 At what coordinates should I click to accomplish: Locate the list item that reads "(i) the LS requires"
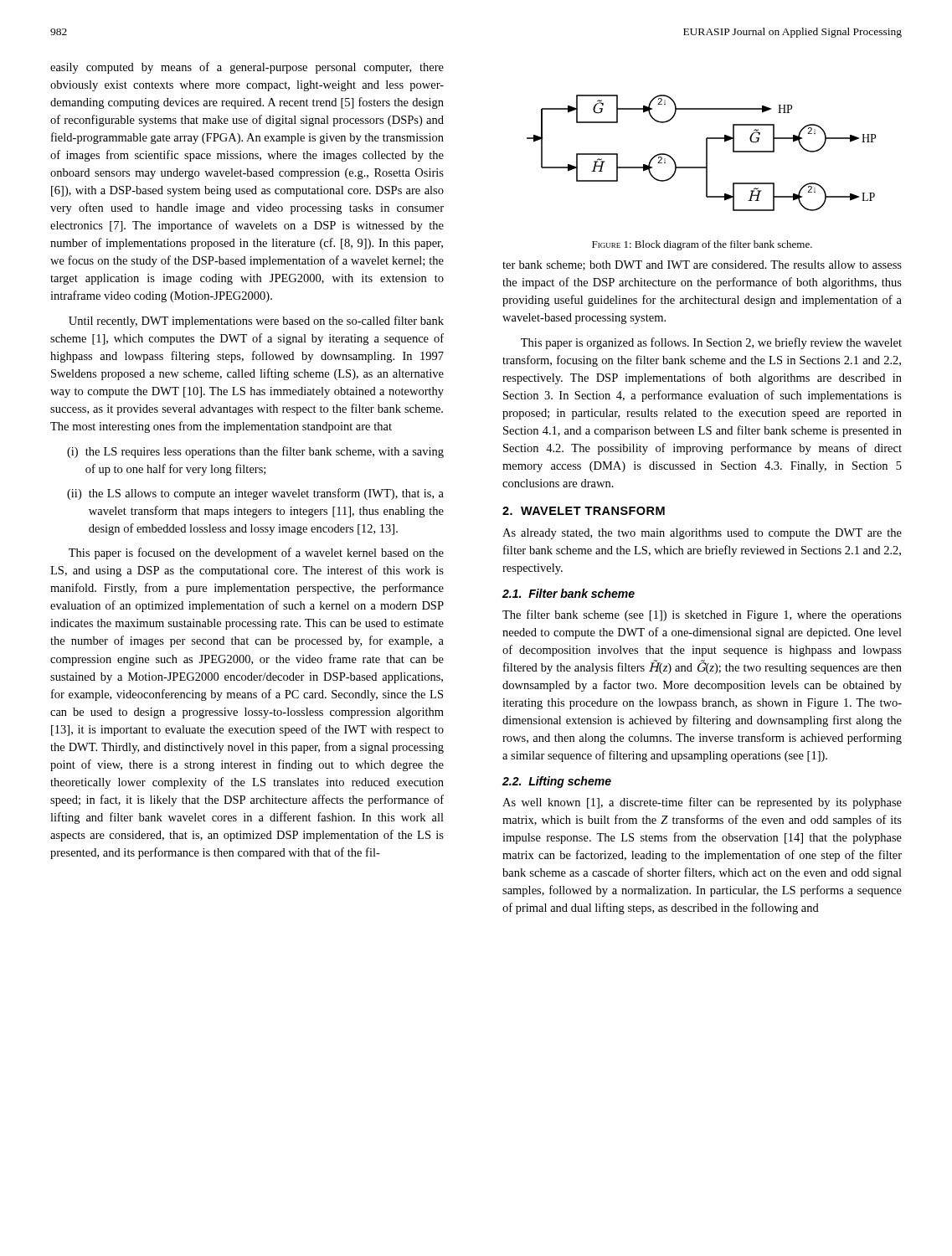255,461
